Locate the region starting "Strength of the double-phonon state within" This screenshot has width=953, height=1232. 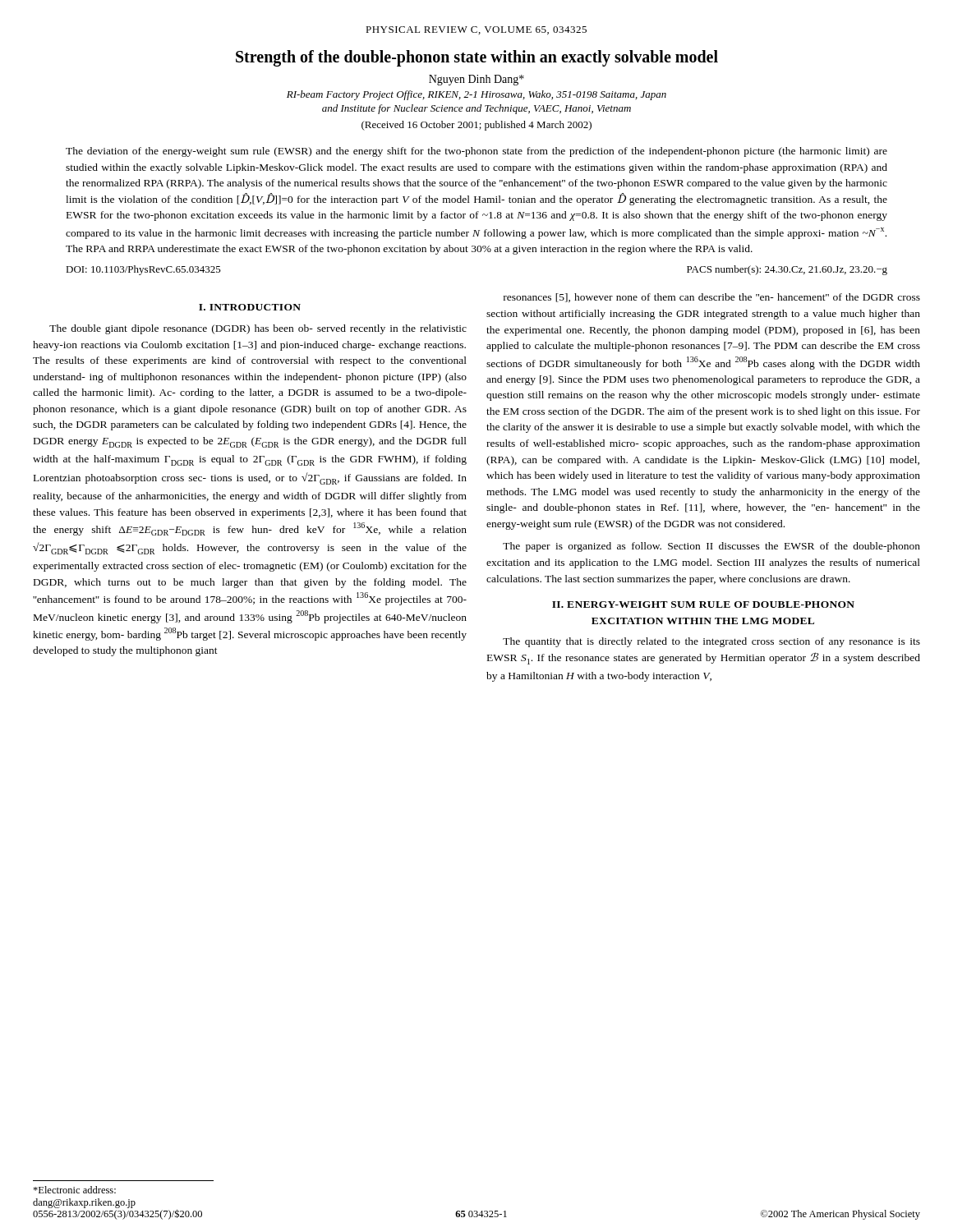[476, 90]
